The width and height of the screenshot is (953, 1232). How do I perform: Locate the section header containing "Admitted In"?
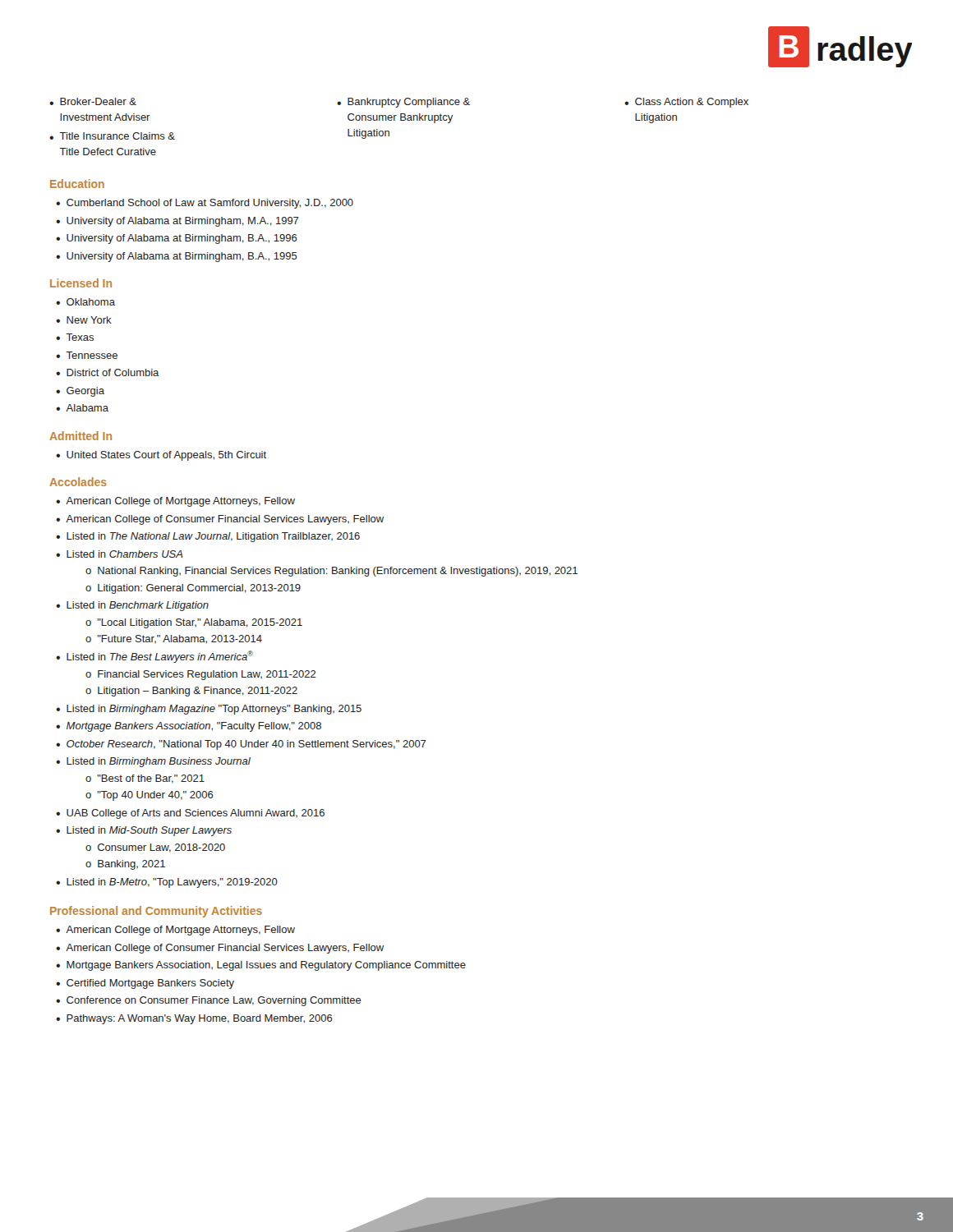(x=81, y=436)
